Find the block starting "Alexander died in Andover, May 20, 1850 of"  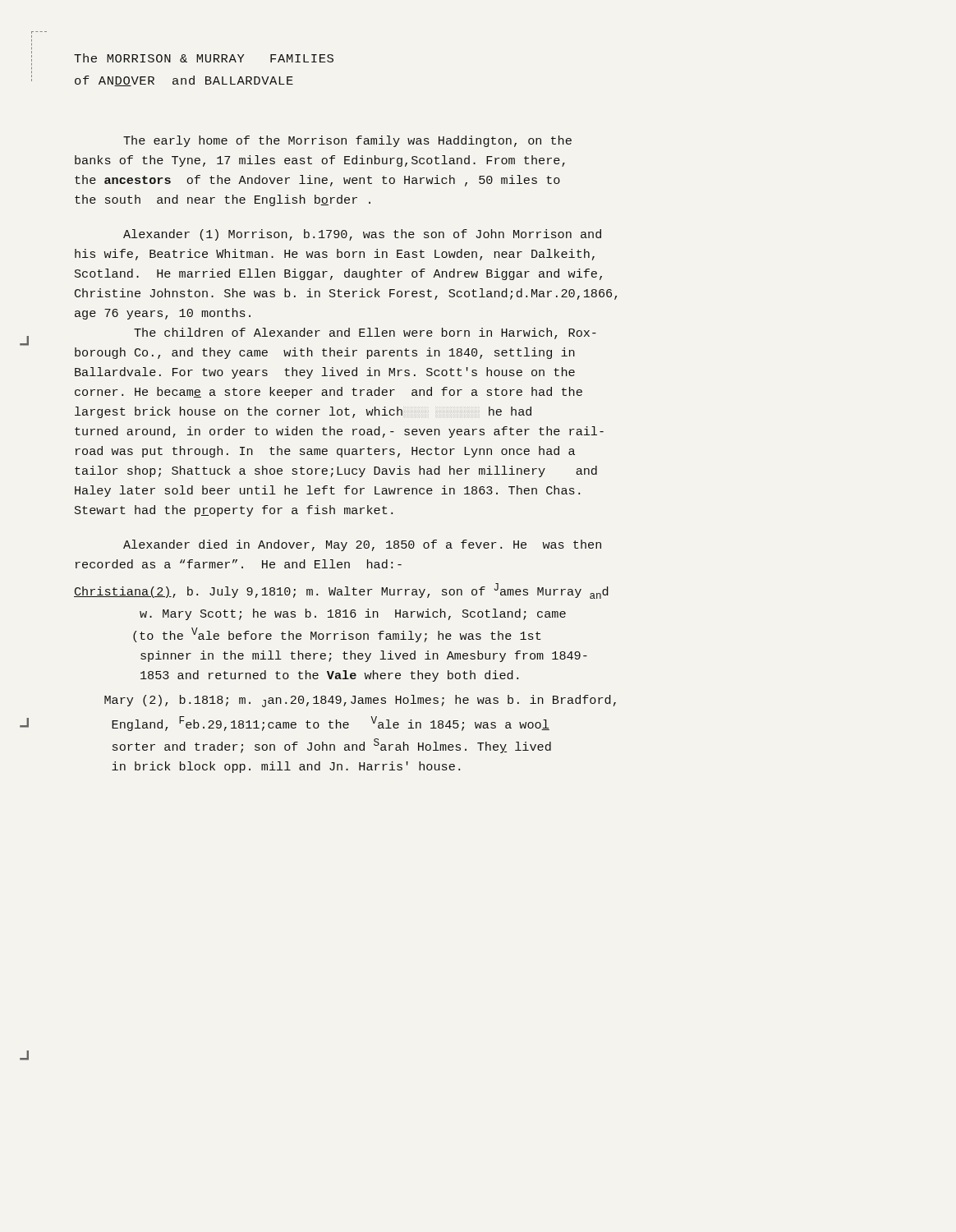pyautogui.click(x=486, y=656)
